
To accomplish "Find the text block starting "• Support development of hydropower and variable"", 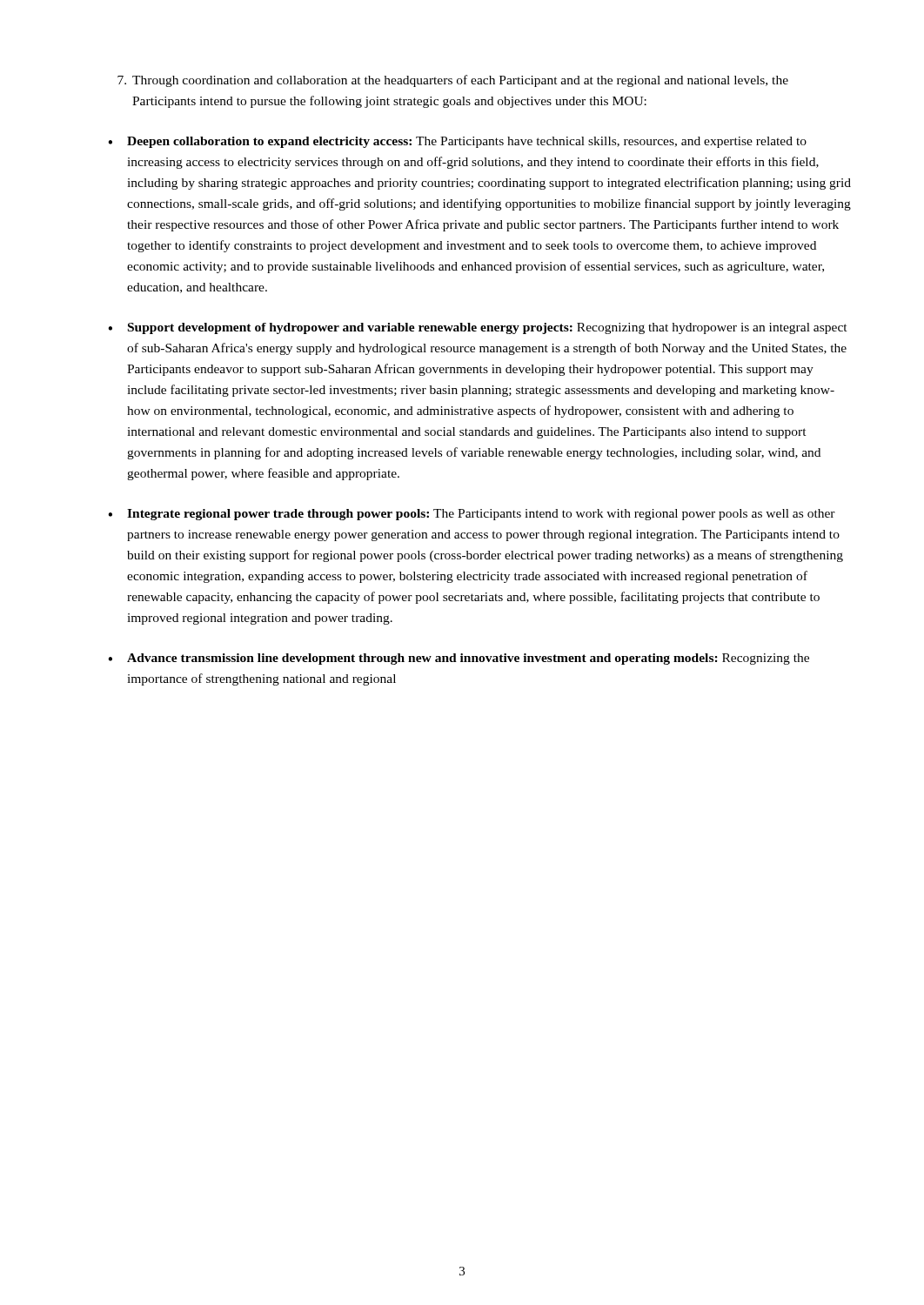I will (x=474, y=400).
